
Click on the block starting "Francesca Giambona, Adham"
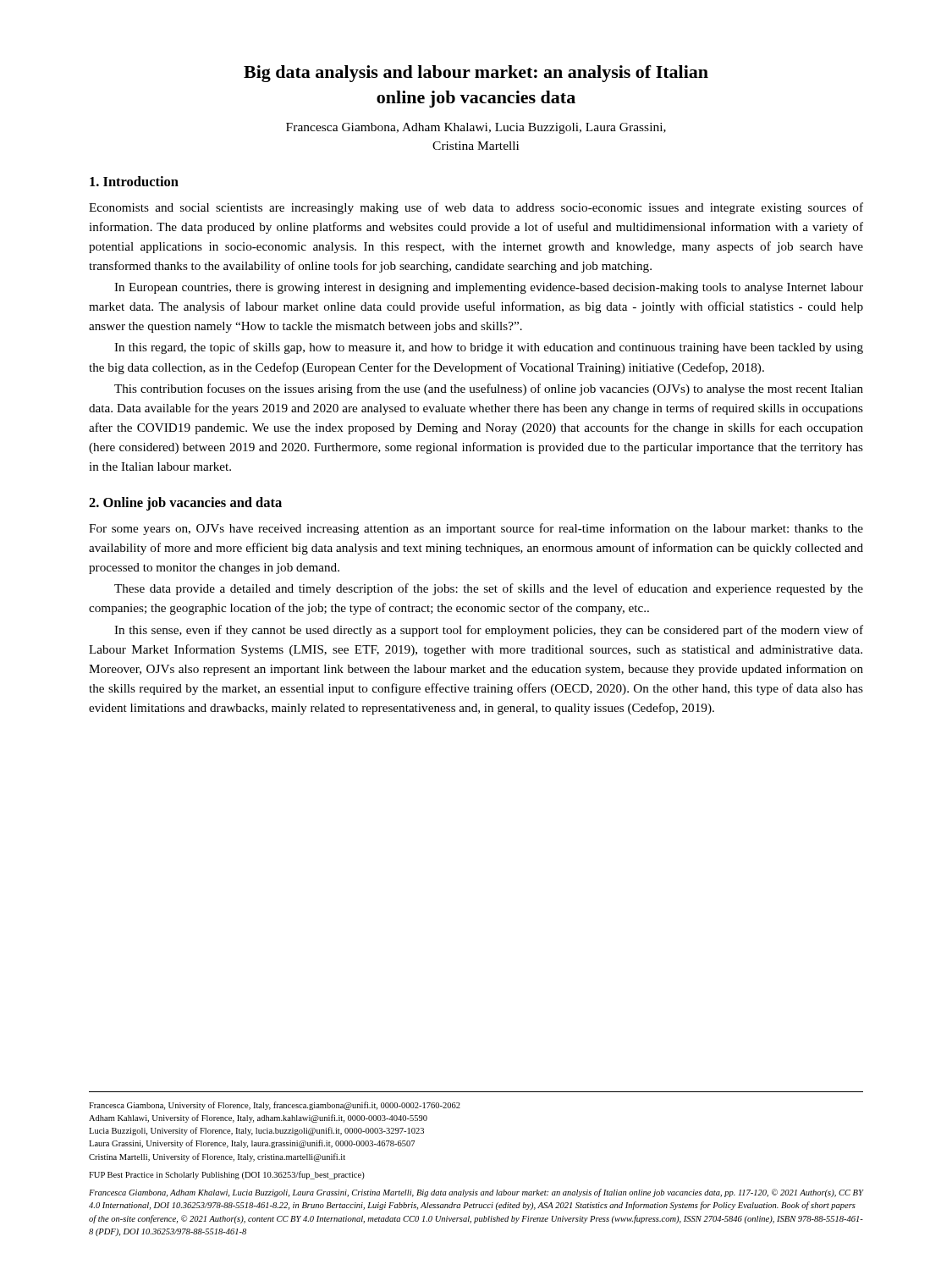(x=476, y=136)
